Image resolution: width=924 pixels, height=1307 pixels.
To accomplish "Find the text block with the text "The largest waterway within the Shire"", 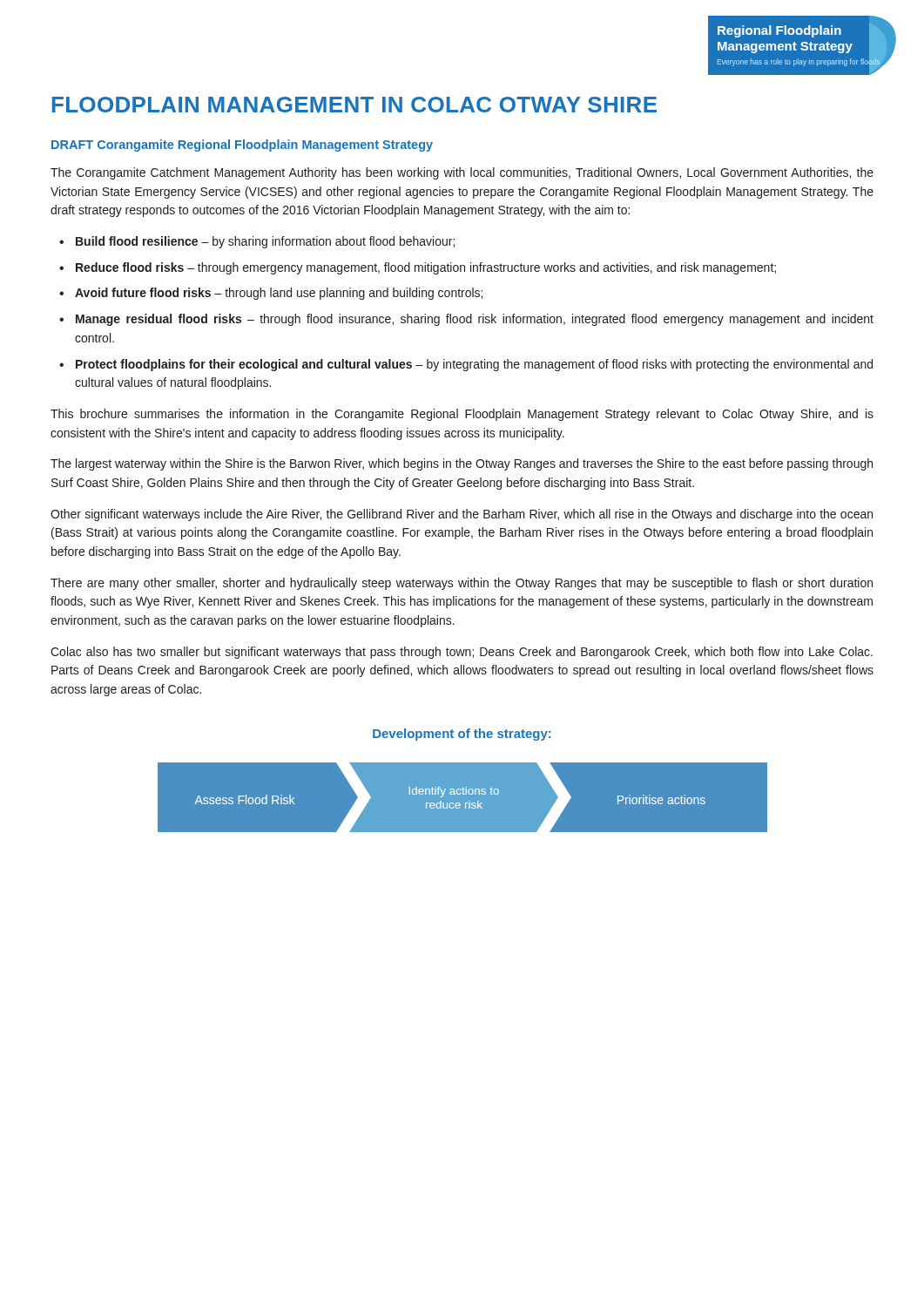I will (x=462, y=474).
